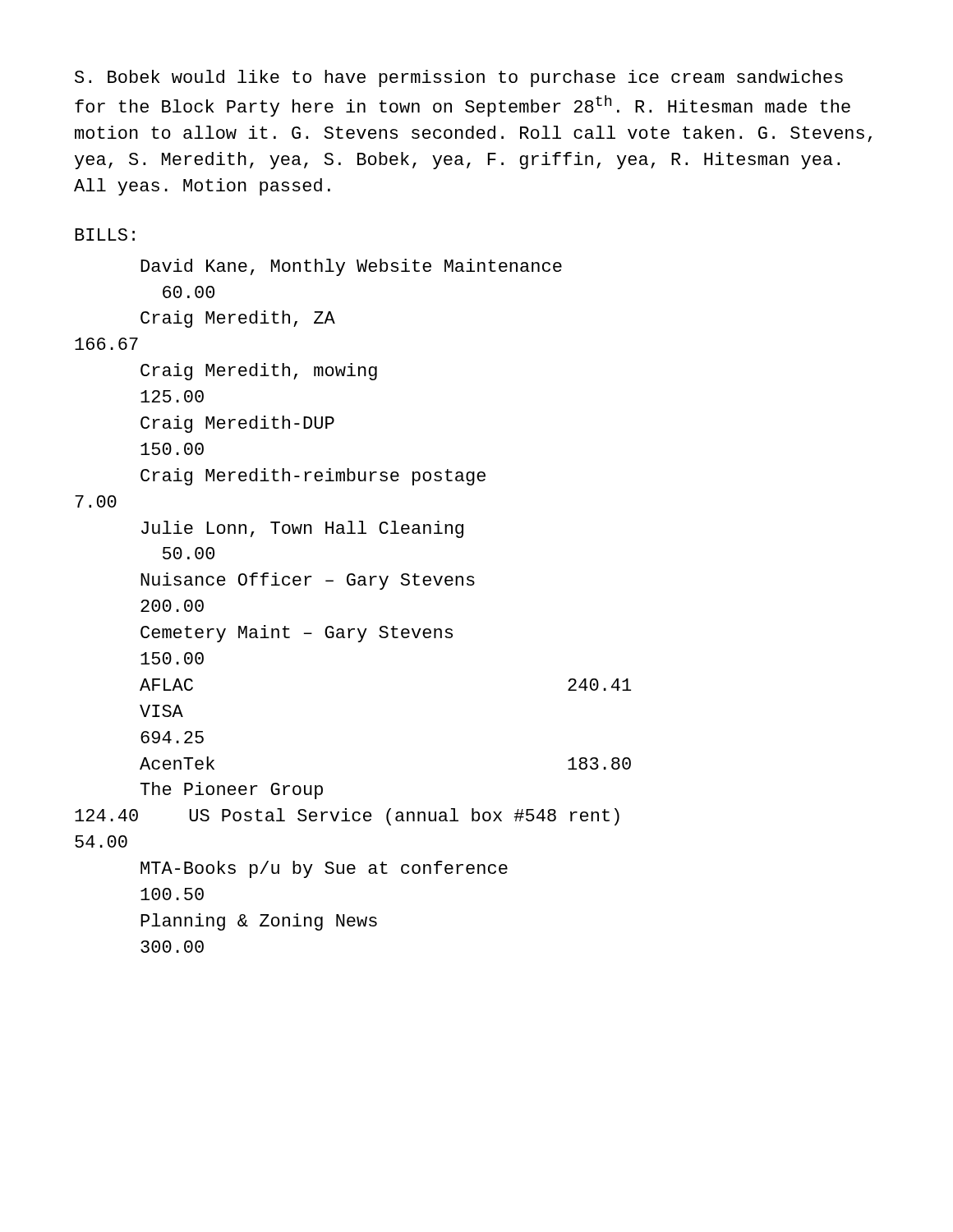
Task: Click on the list item containing "Craig Meredith, ZA"
Action: point(204,333)
